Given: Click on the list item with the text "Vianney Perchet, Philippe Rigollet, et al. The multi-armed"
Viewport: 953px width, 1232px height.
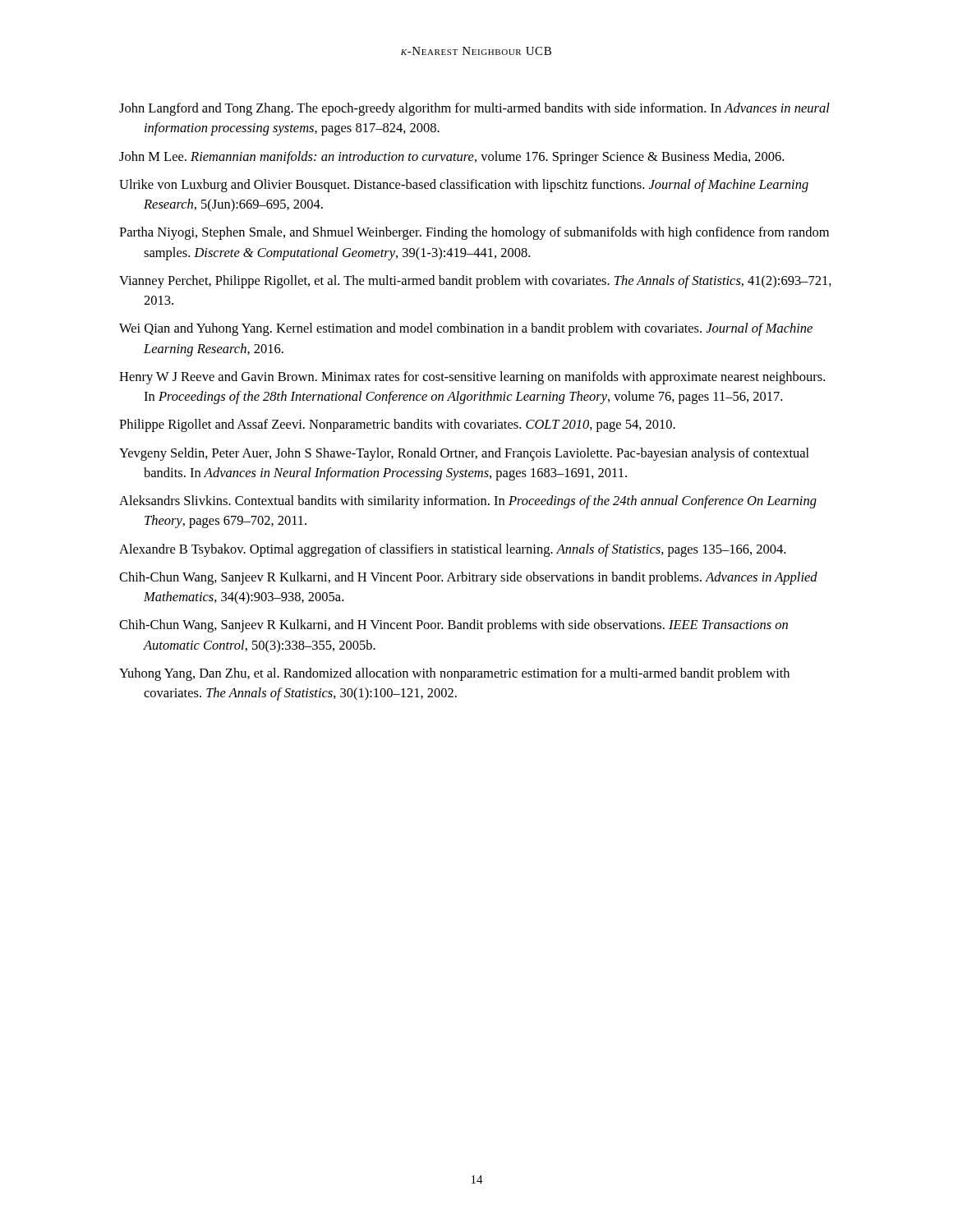Looking at the screenshot, I should [475, 290].
